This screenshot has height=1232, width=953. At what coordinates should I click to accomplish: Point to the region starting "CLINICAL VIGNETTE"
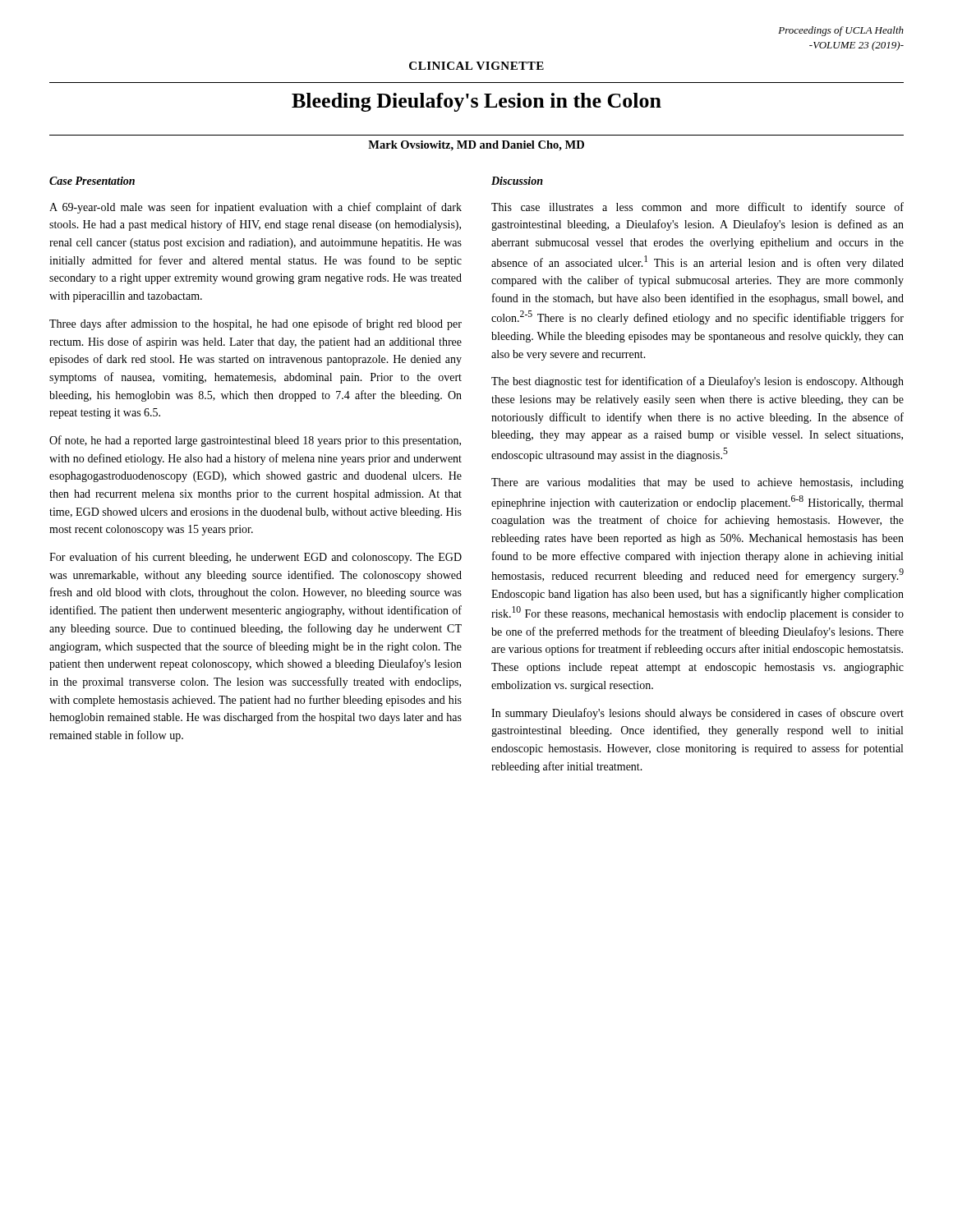click(x=476, y=66)
